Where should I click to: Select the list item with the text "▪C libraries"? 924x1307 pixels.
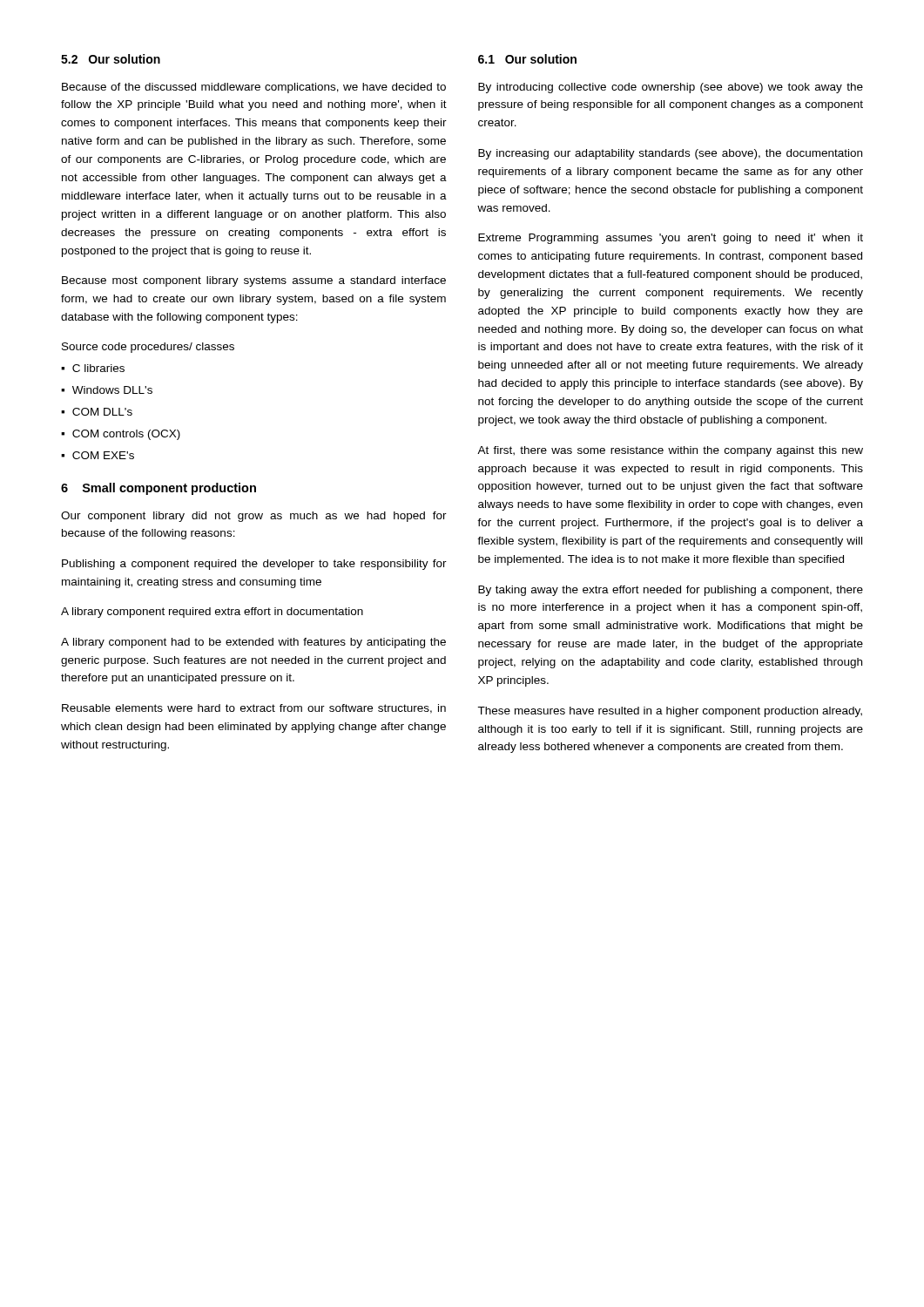pos(93,368)
